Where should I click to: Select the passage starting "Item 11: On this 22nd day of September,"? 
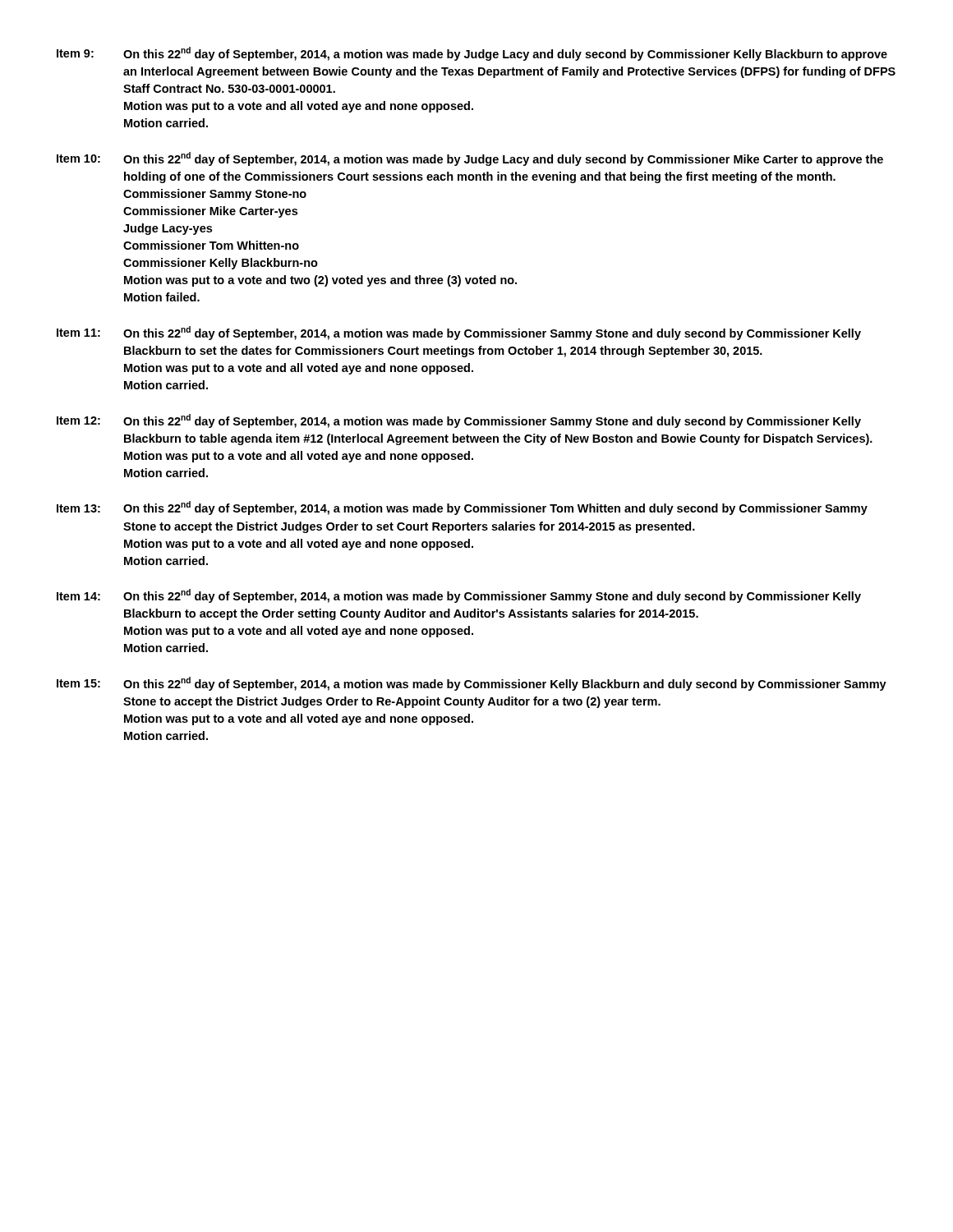(476, 359)
